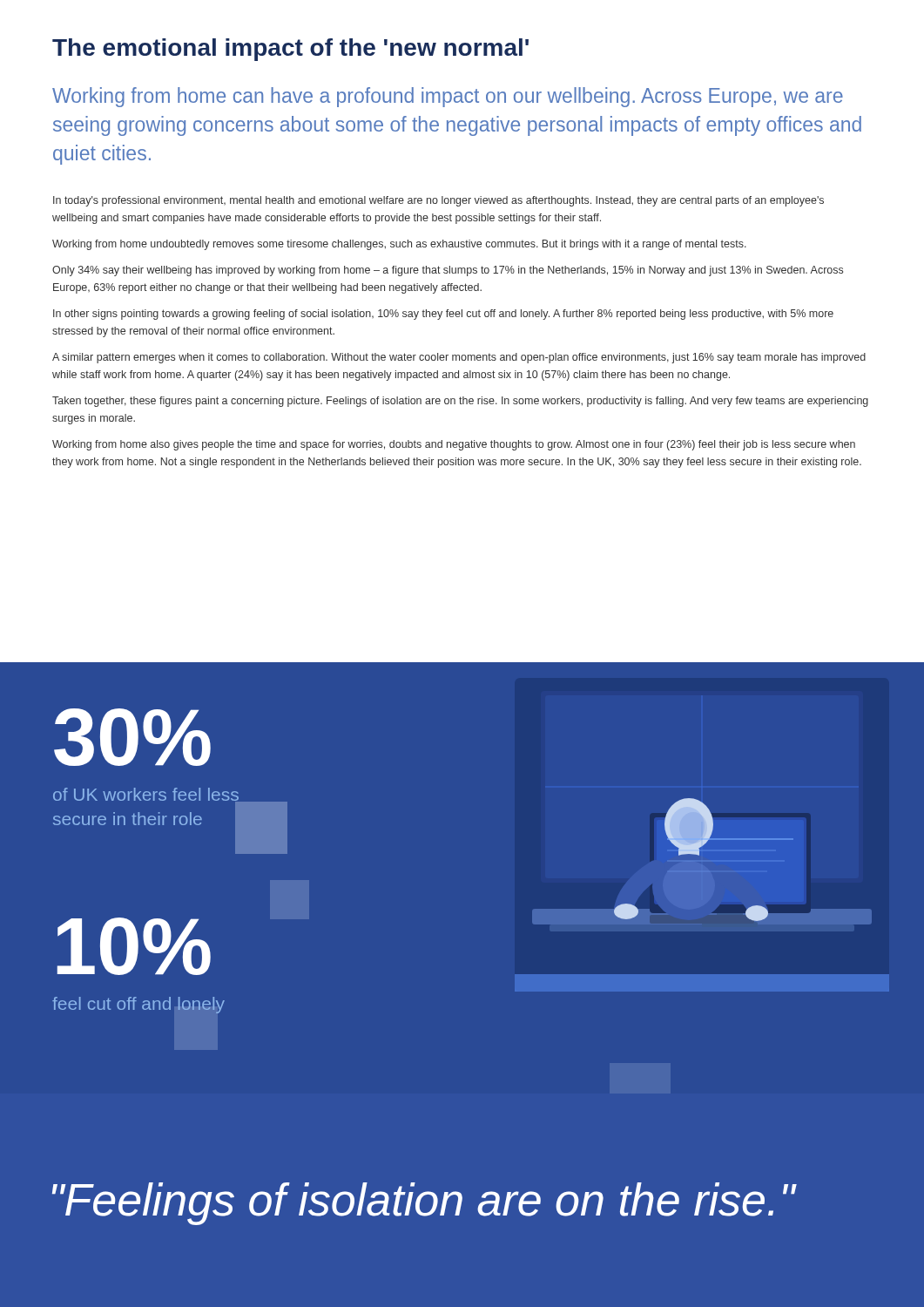The height and width of the screenshot is (1307, 924).
Task: Find the text block that reads "A similar pattern emerges"
Action: point(462,366)
